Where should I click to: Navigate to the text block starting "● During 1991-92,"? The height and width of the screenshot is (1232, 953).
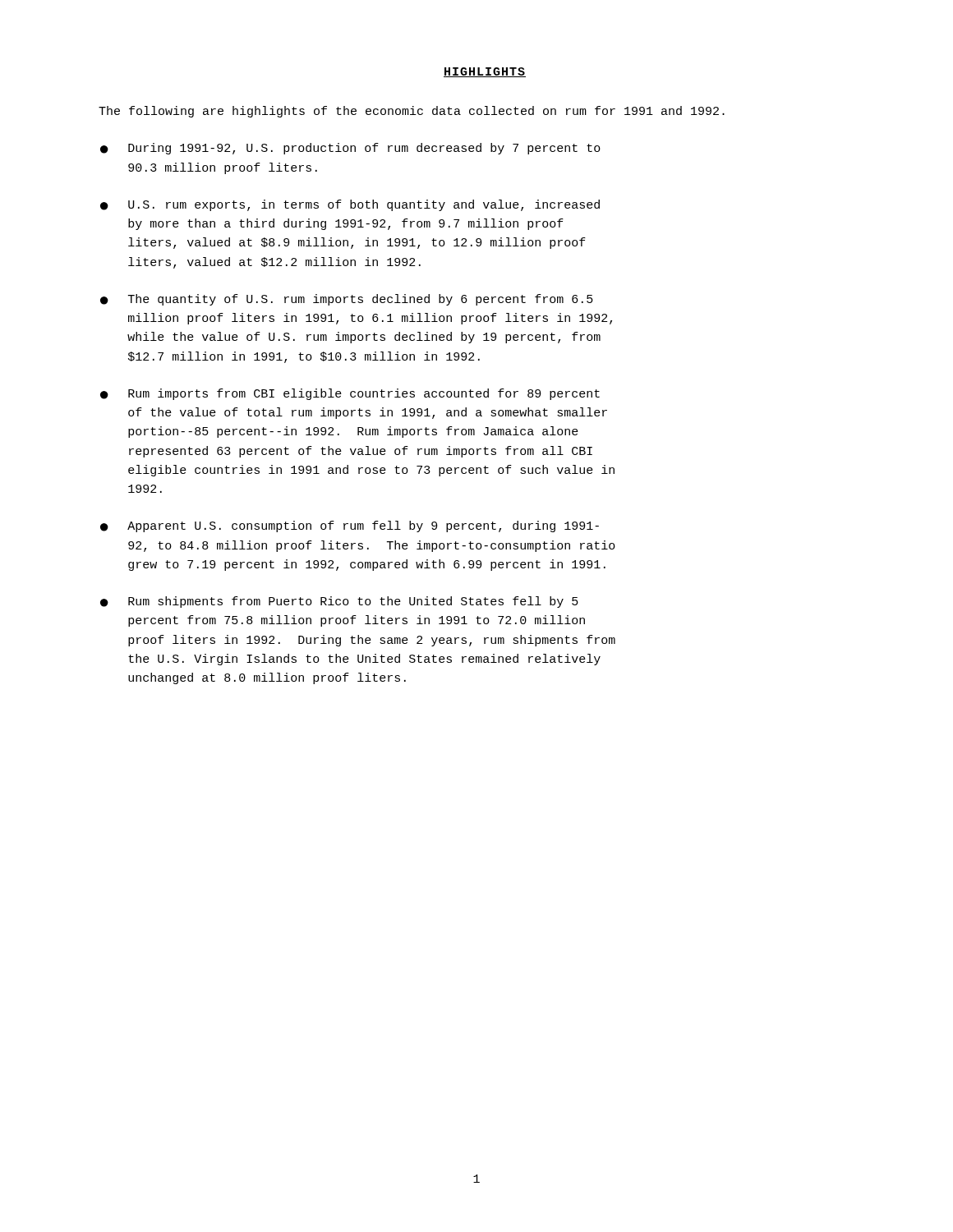(x=350, y=159)
